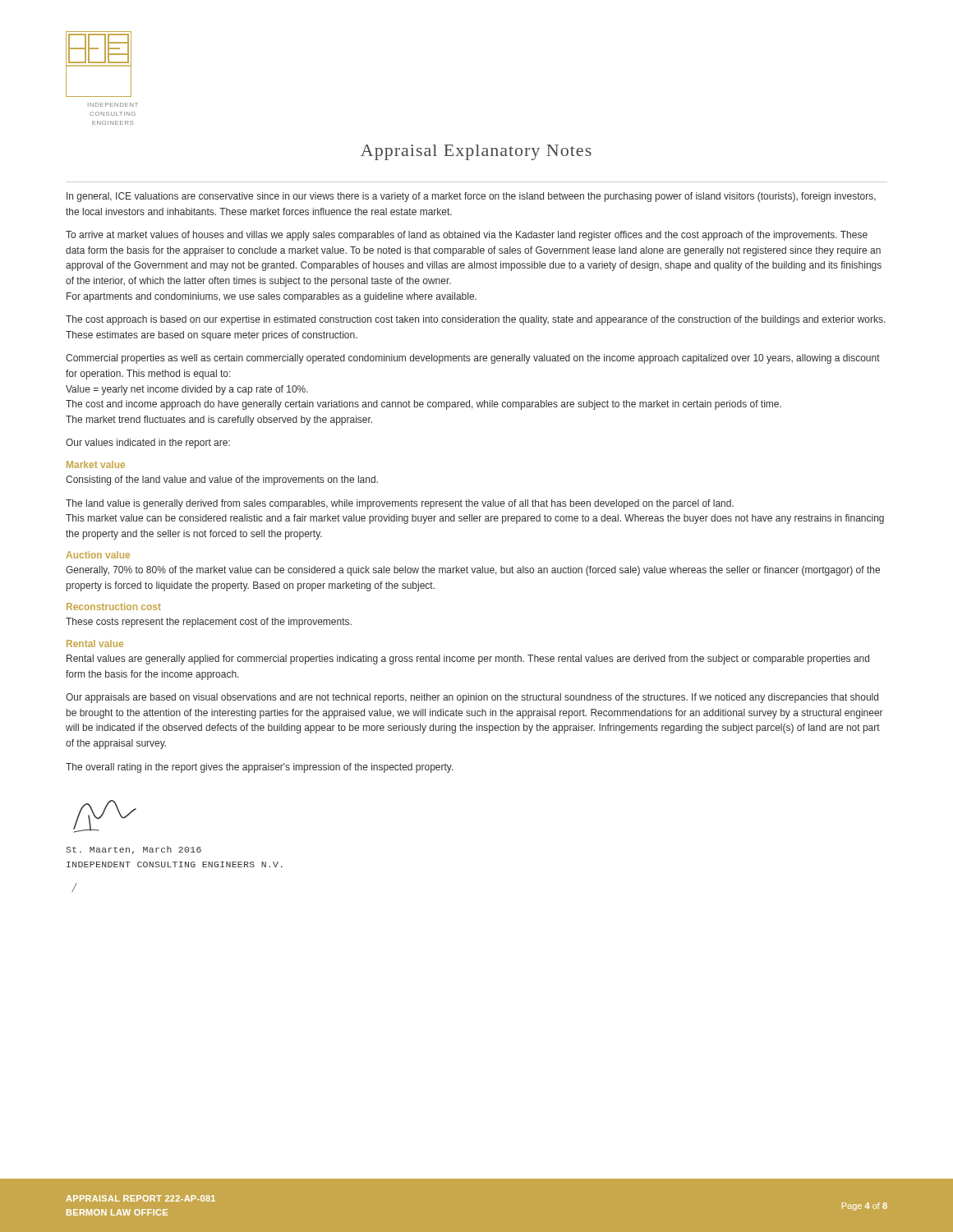This screenshot has width=953, height=1232.
Task: Point to the region starting "In general, ICE"
Action: (471, 204)
